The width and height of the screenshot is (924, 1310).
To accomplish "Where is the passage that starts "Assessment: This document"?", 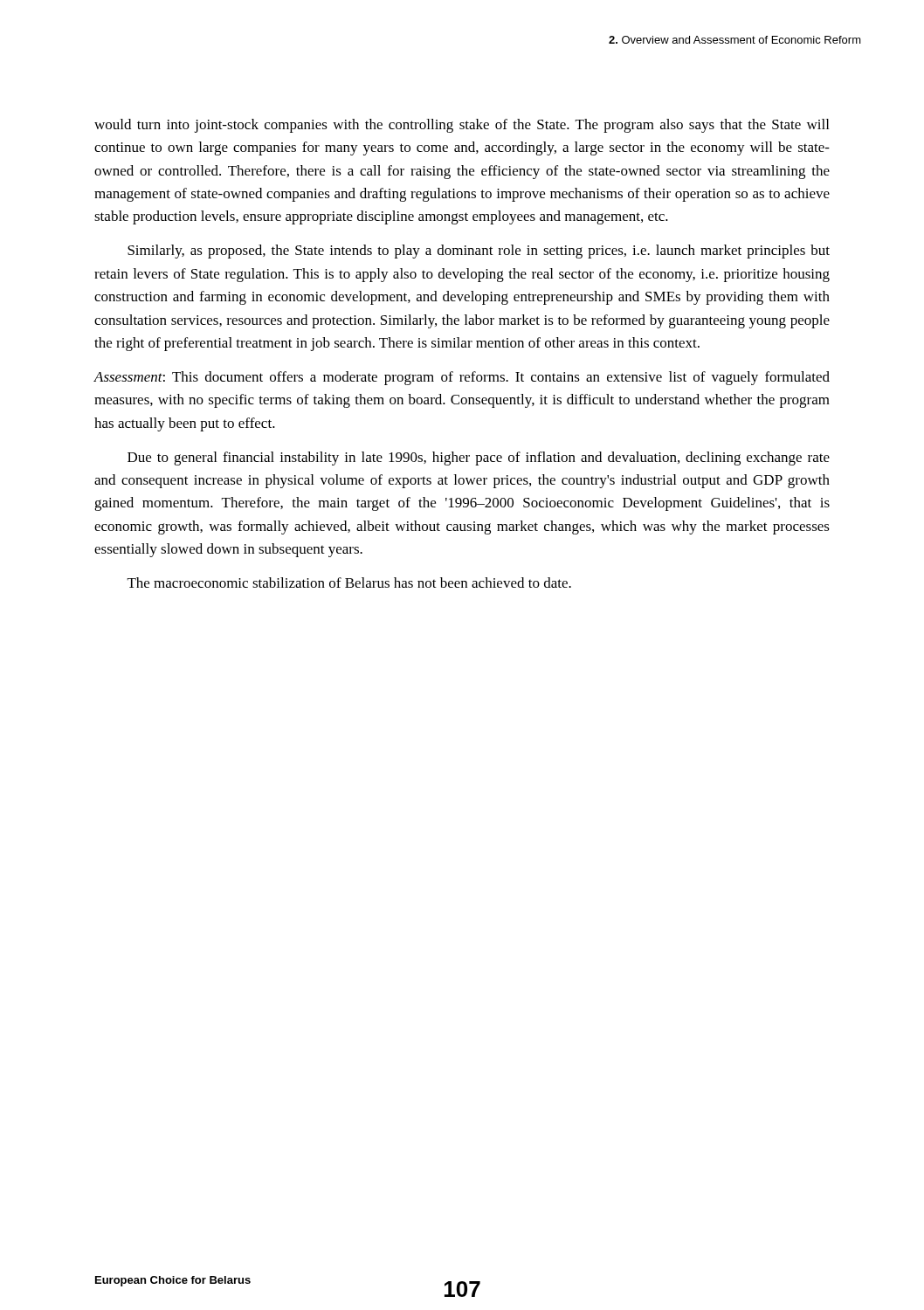I will 462,400.
